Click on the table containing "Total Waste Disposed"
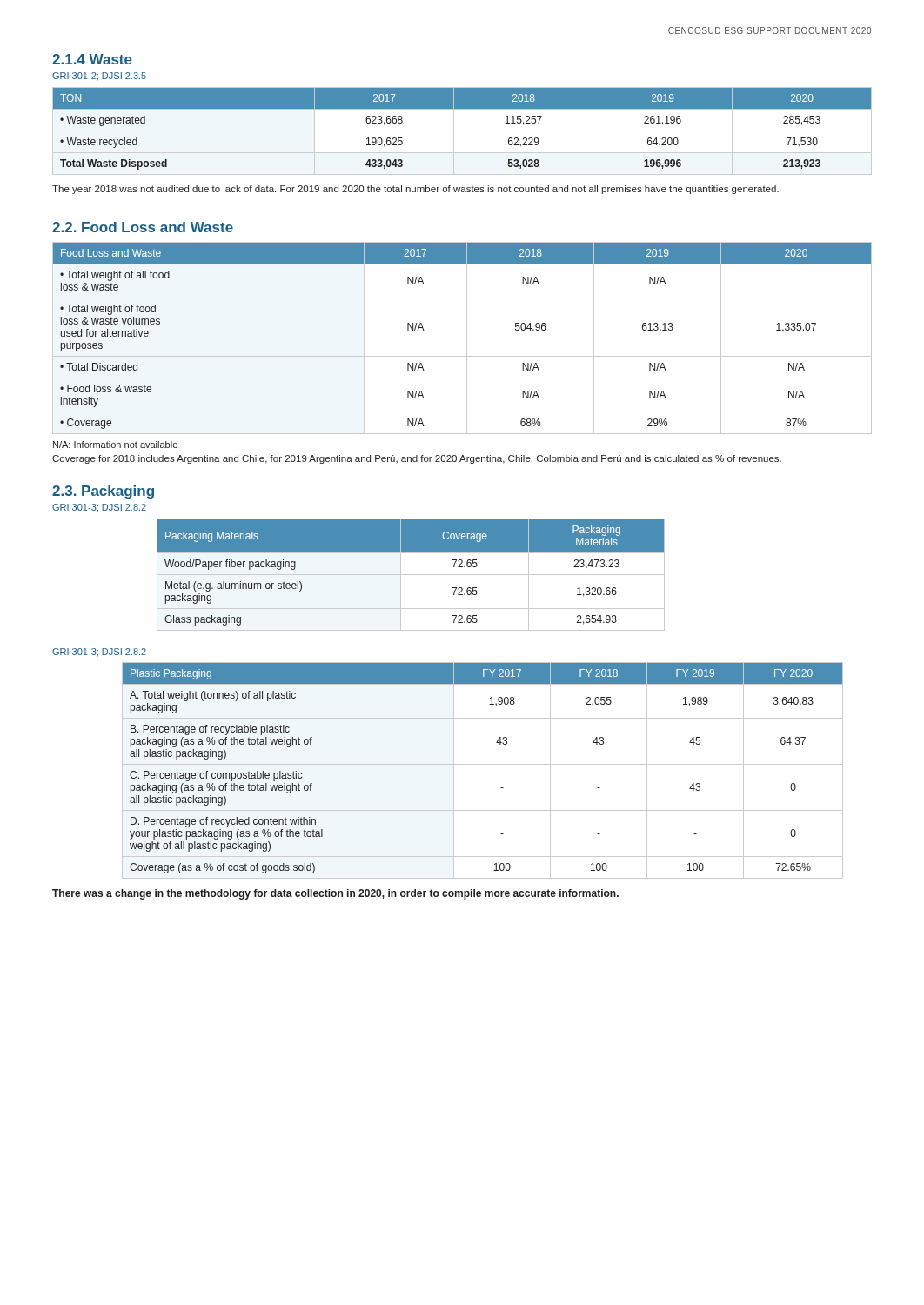Screen dimensions: 1305x924 click(x=462, y=131)
